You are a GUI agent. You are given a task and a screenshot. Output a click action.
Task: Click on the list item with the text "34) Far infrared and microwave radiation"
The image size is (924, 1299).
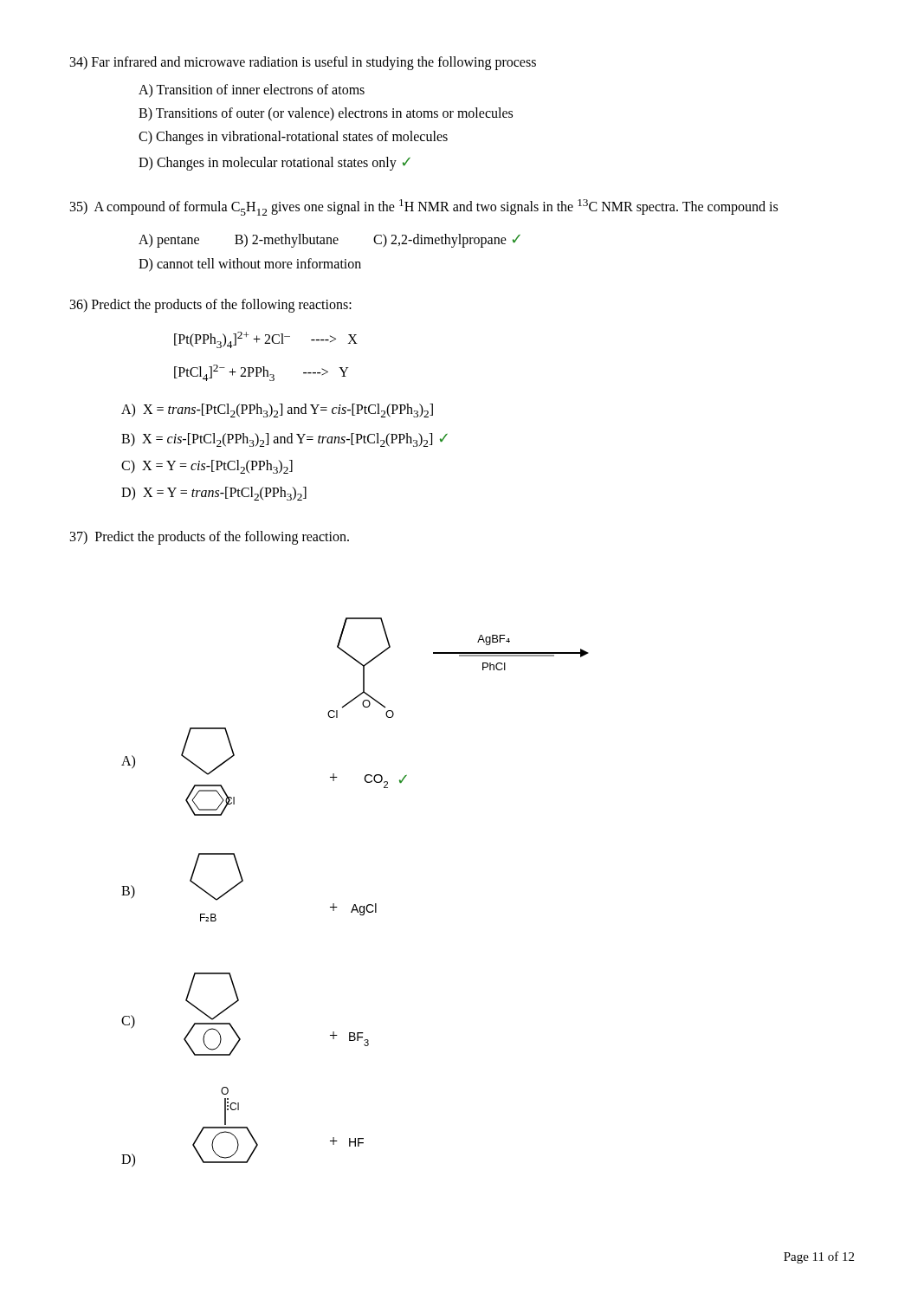click(462, 114)
